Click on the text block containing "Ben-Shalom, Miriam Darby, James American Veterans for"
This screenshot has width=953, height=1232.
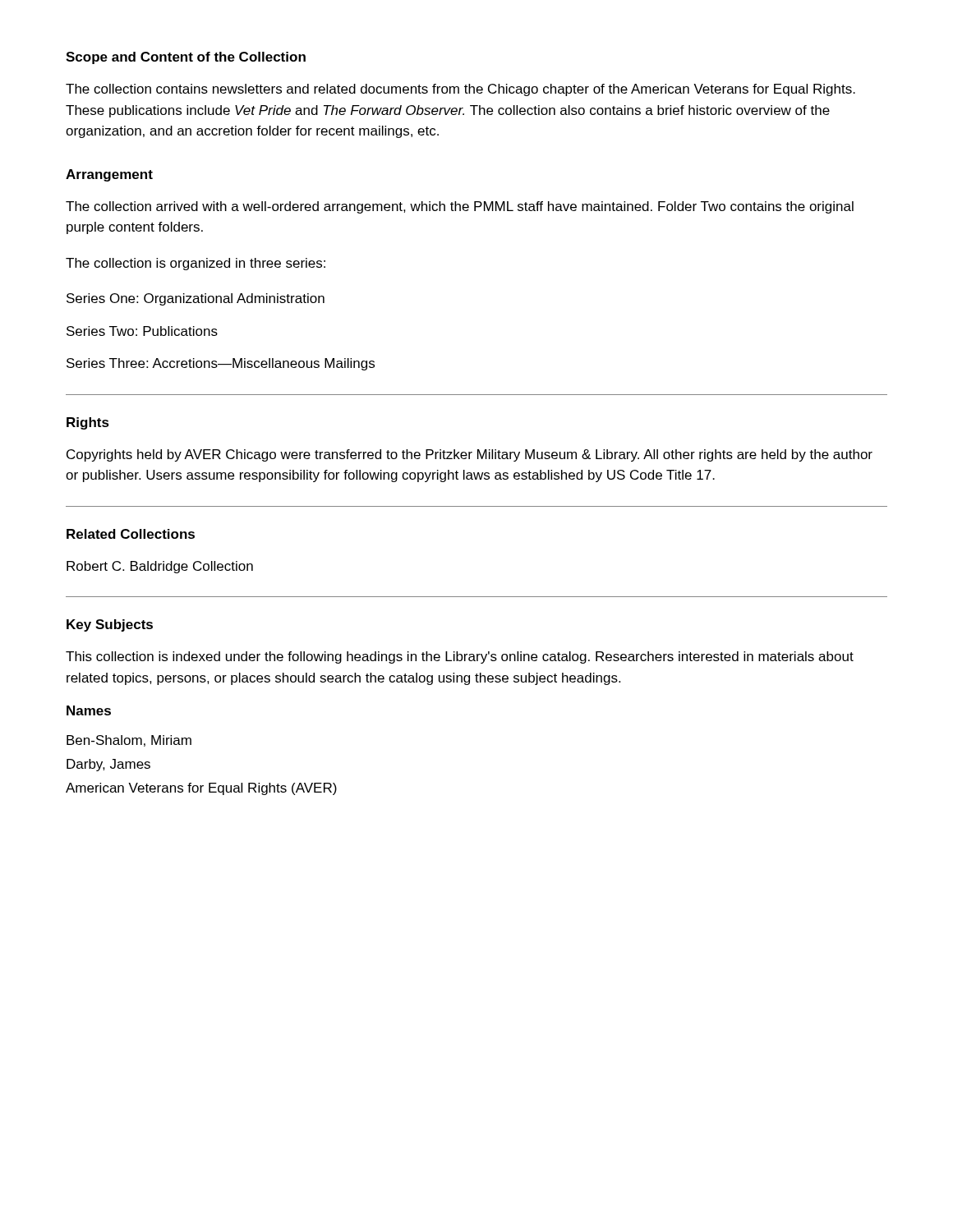129,741
